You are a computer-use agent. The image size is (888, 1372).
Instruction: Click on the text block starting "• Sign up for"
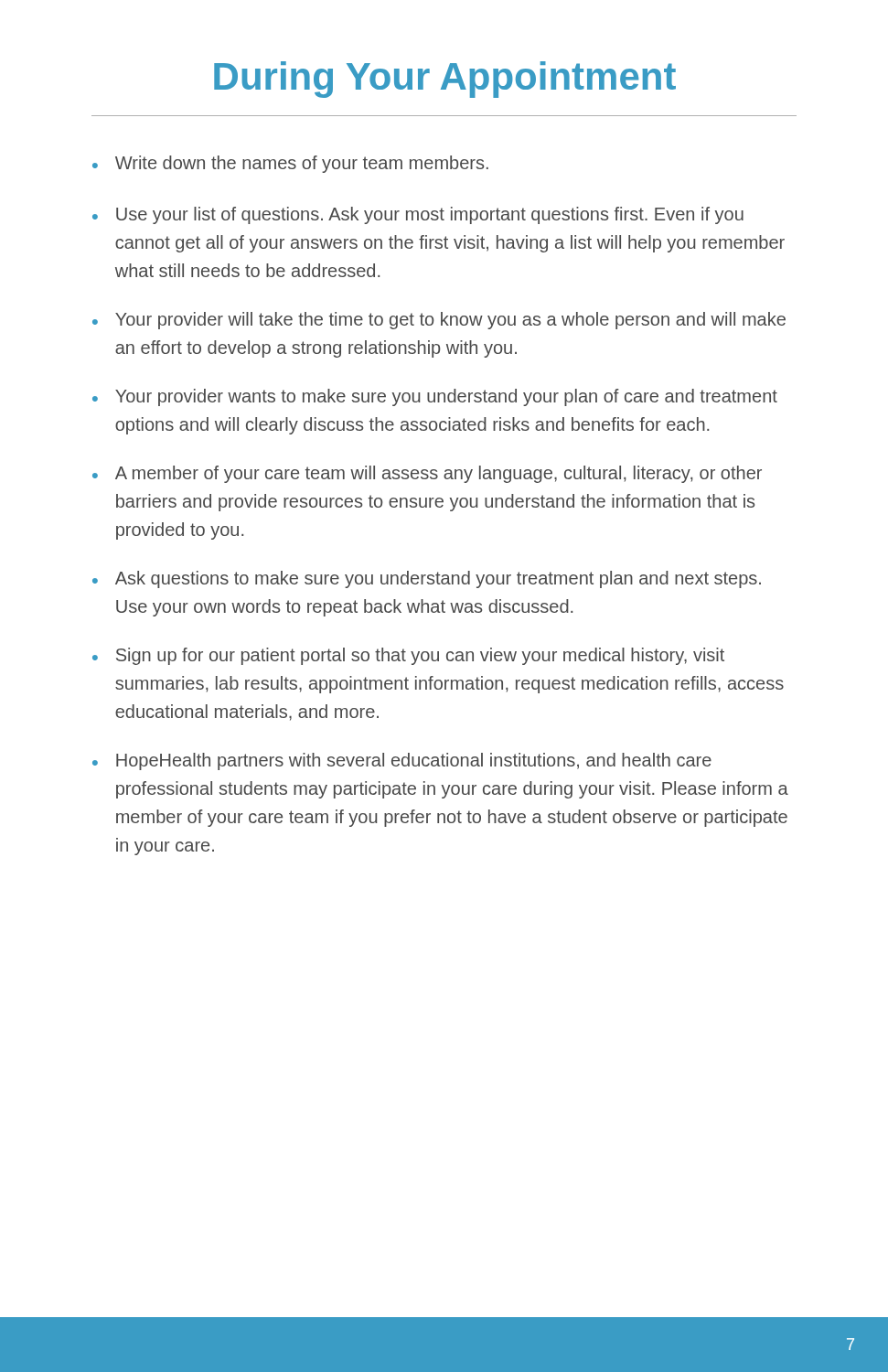444,684
